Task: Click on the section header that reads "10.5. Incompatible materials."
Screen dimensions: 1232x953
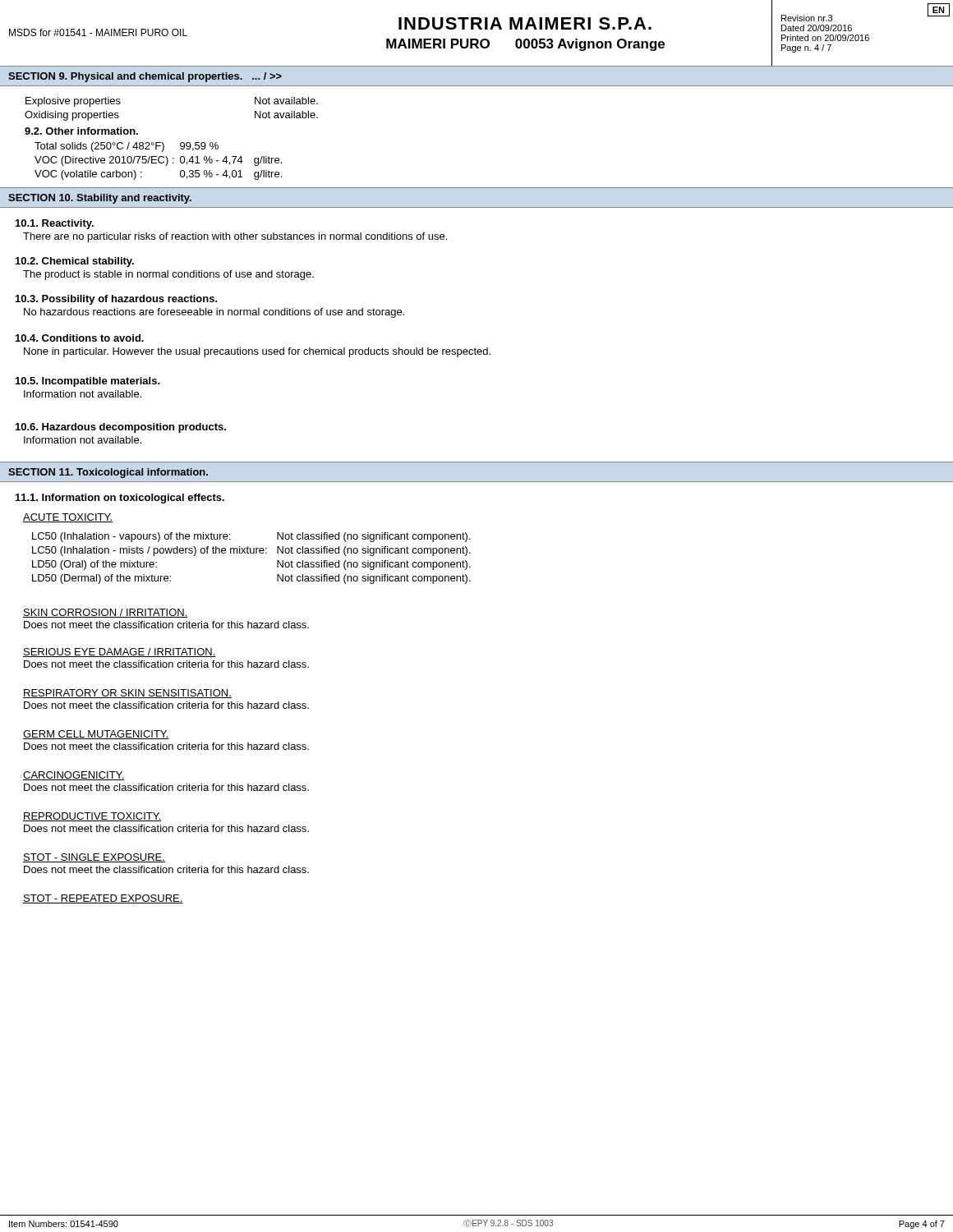Action: pos(87,381)
